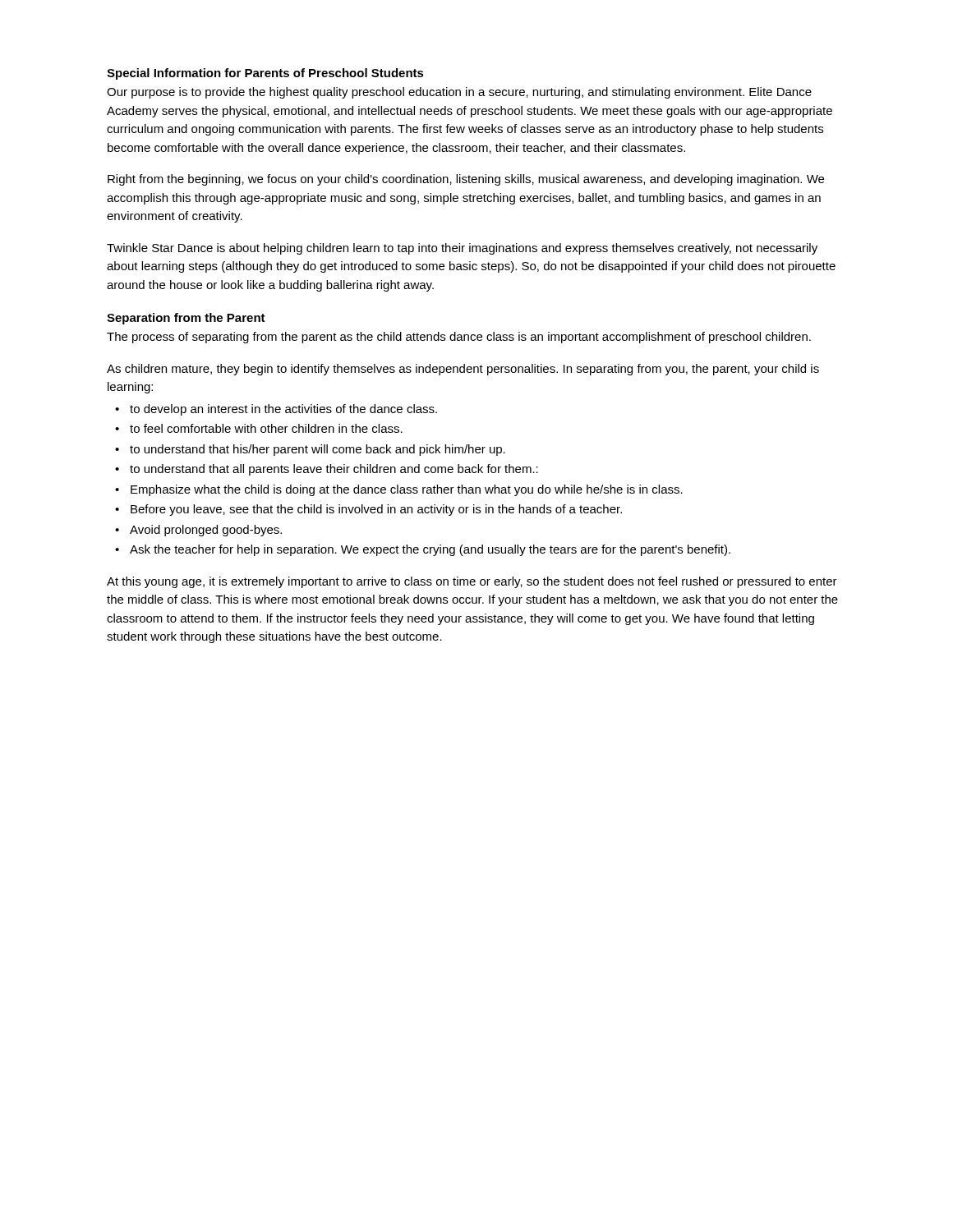Select the region starting "• Avoid prolonged good-byes."

tap(198, 531)
